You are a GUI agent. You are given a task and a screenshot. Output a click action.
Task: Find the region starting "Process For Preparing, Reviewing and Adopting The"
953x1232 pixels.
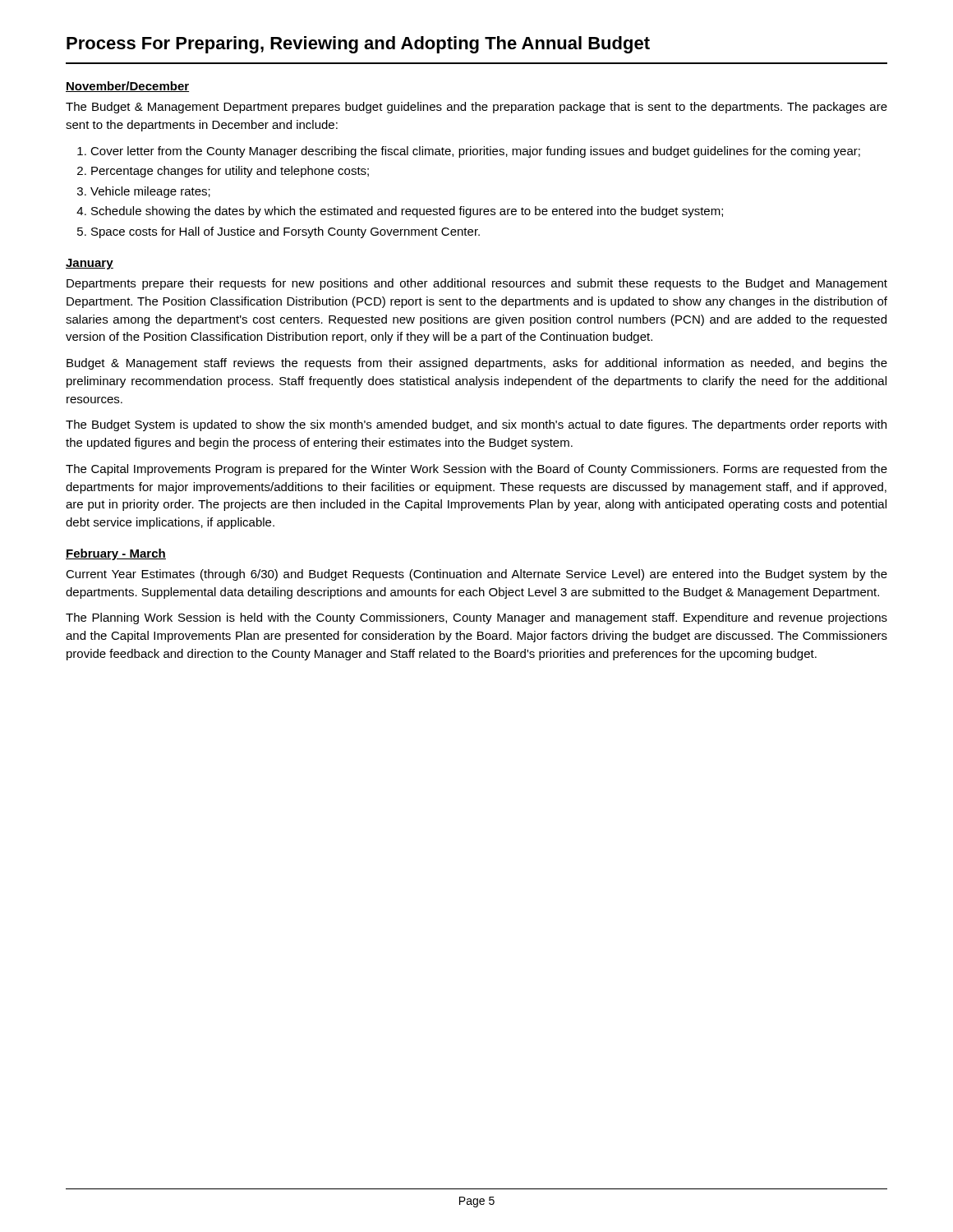click(x=476, y=44)
